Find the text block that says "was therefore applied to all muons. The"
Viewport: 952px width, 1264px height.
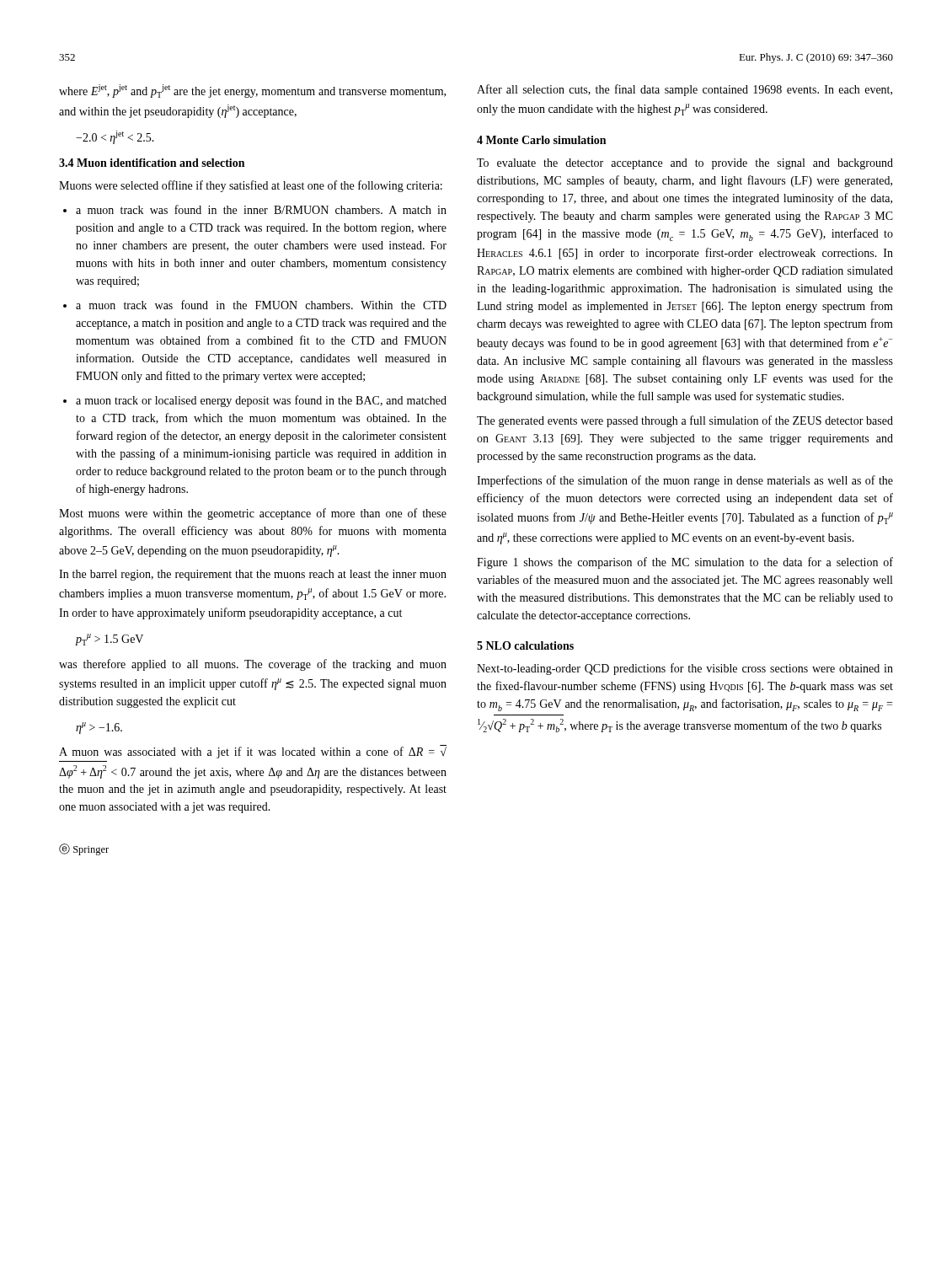pos(253,683)
